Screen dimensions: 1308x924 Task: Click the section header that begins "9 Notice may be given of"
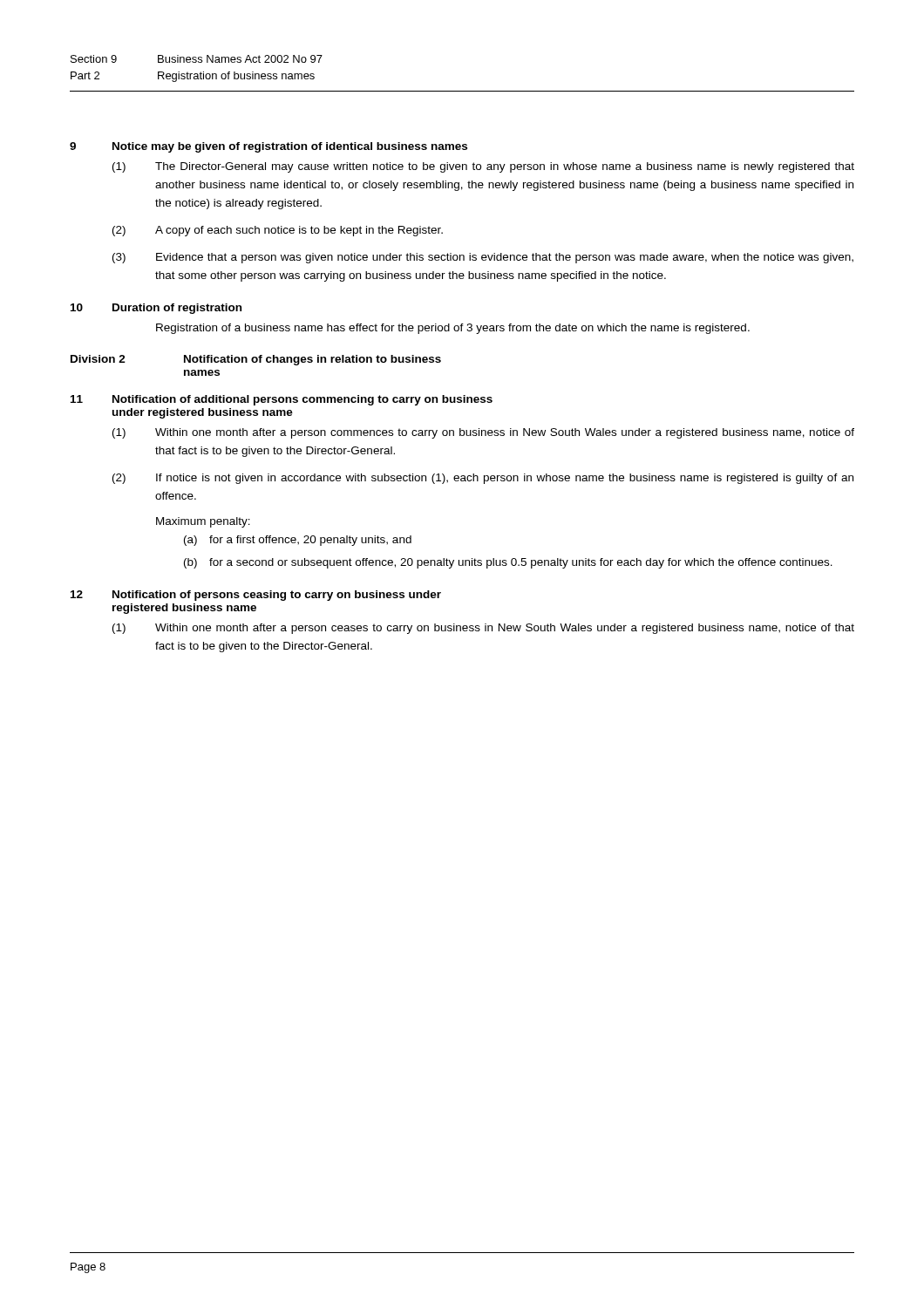tap(269, 146)
